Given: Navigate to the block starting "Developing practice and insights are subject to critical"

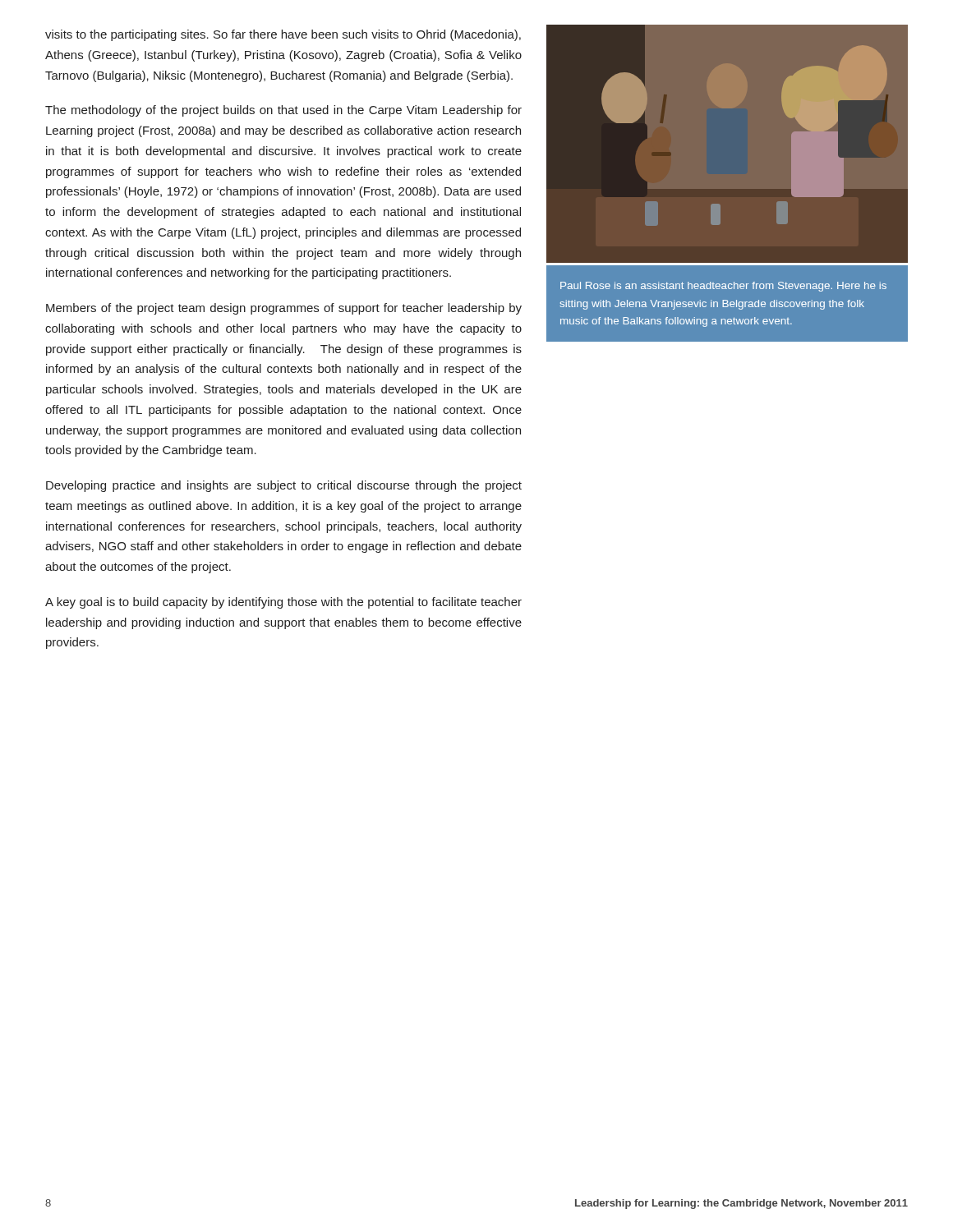Looking at the screenshot, I should [283, 526].
